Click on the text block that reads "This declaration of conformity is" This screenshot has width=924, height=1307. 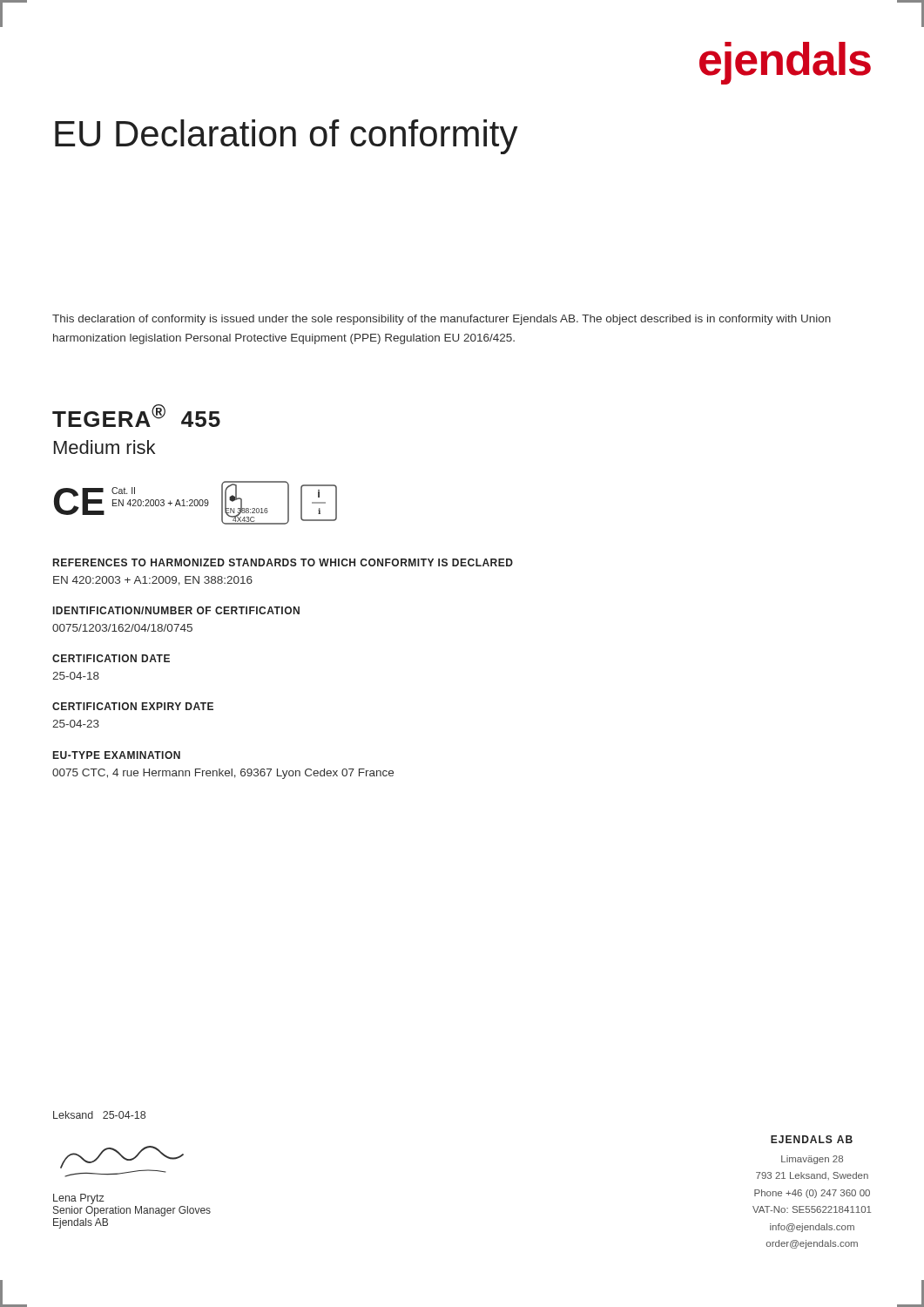coord(442,328)
